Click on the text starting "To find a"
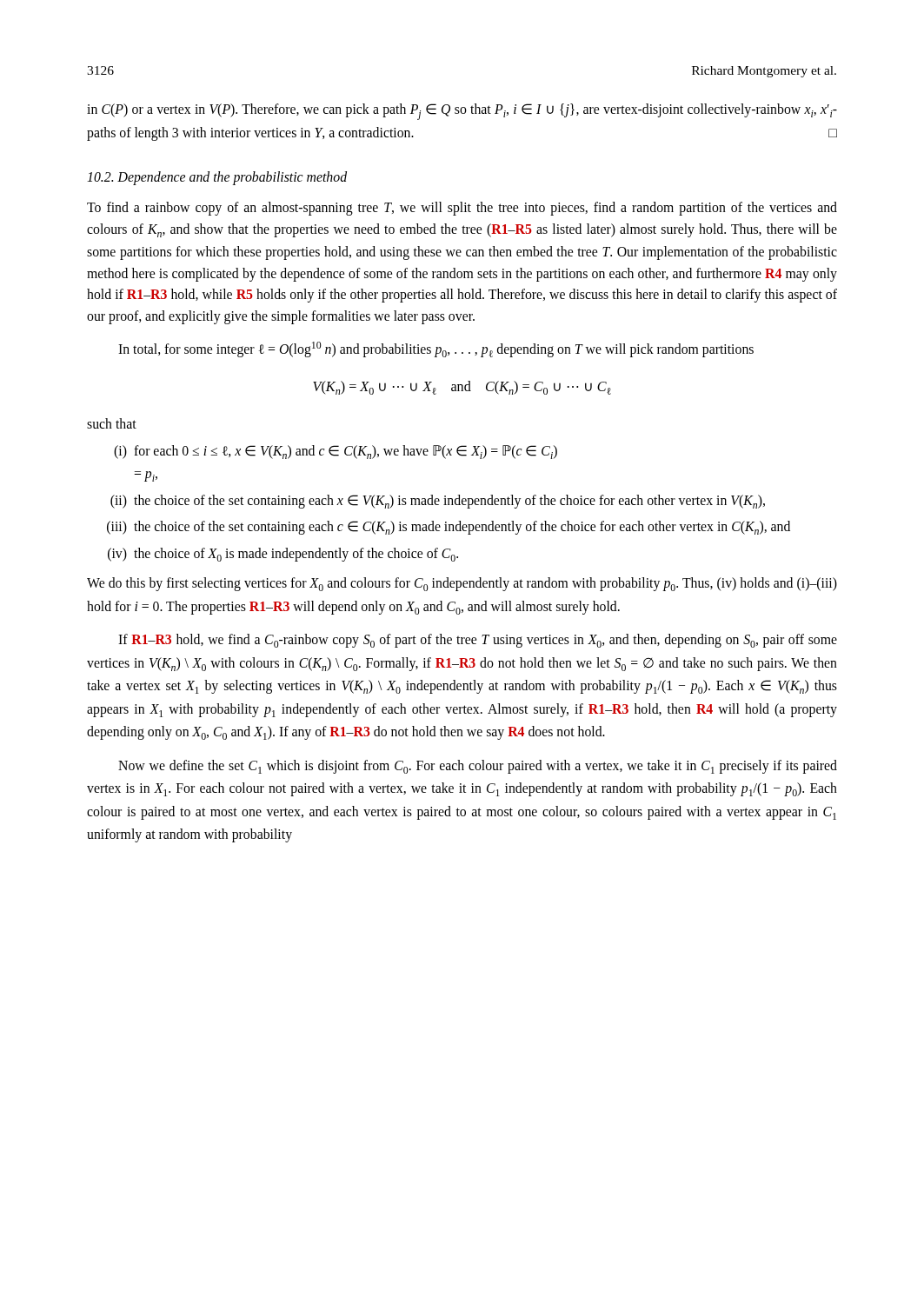 (462, 262)
